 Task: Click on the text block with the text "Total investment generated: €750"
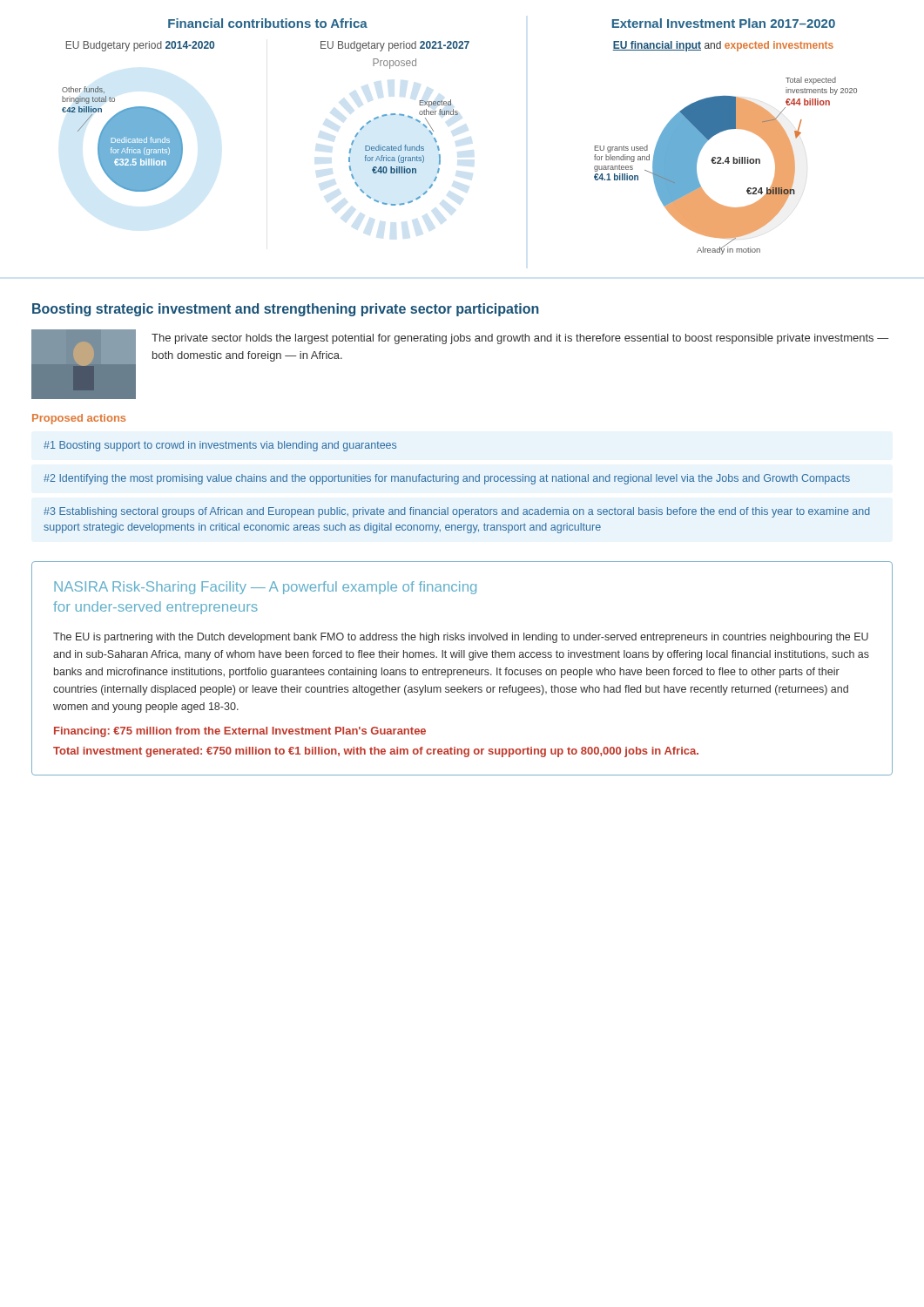pyautogui.click(x=376, y=750)
